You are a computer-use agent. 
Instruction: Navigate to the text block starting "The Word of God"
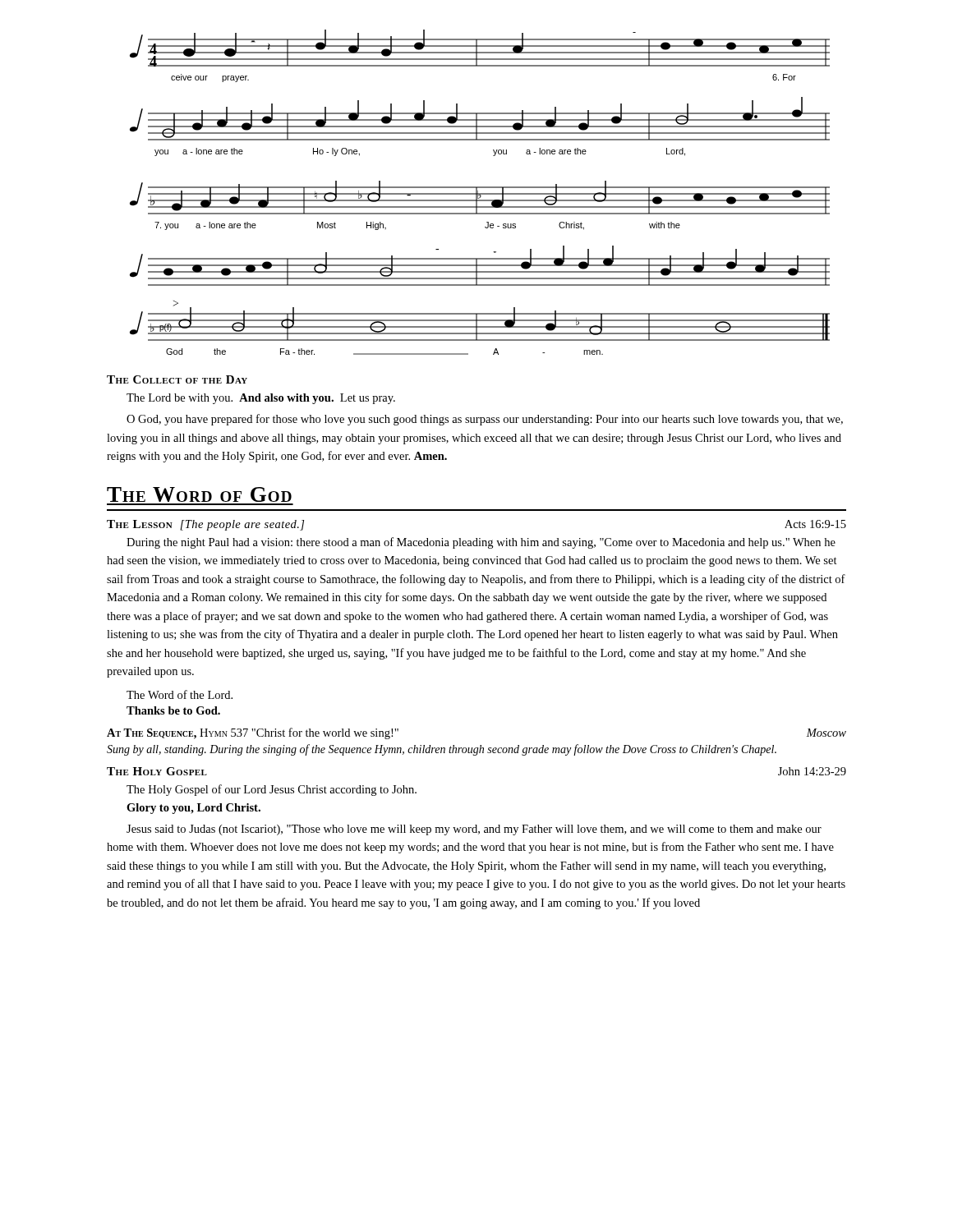[x=200, y=494]
